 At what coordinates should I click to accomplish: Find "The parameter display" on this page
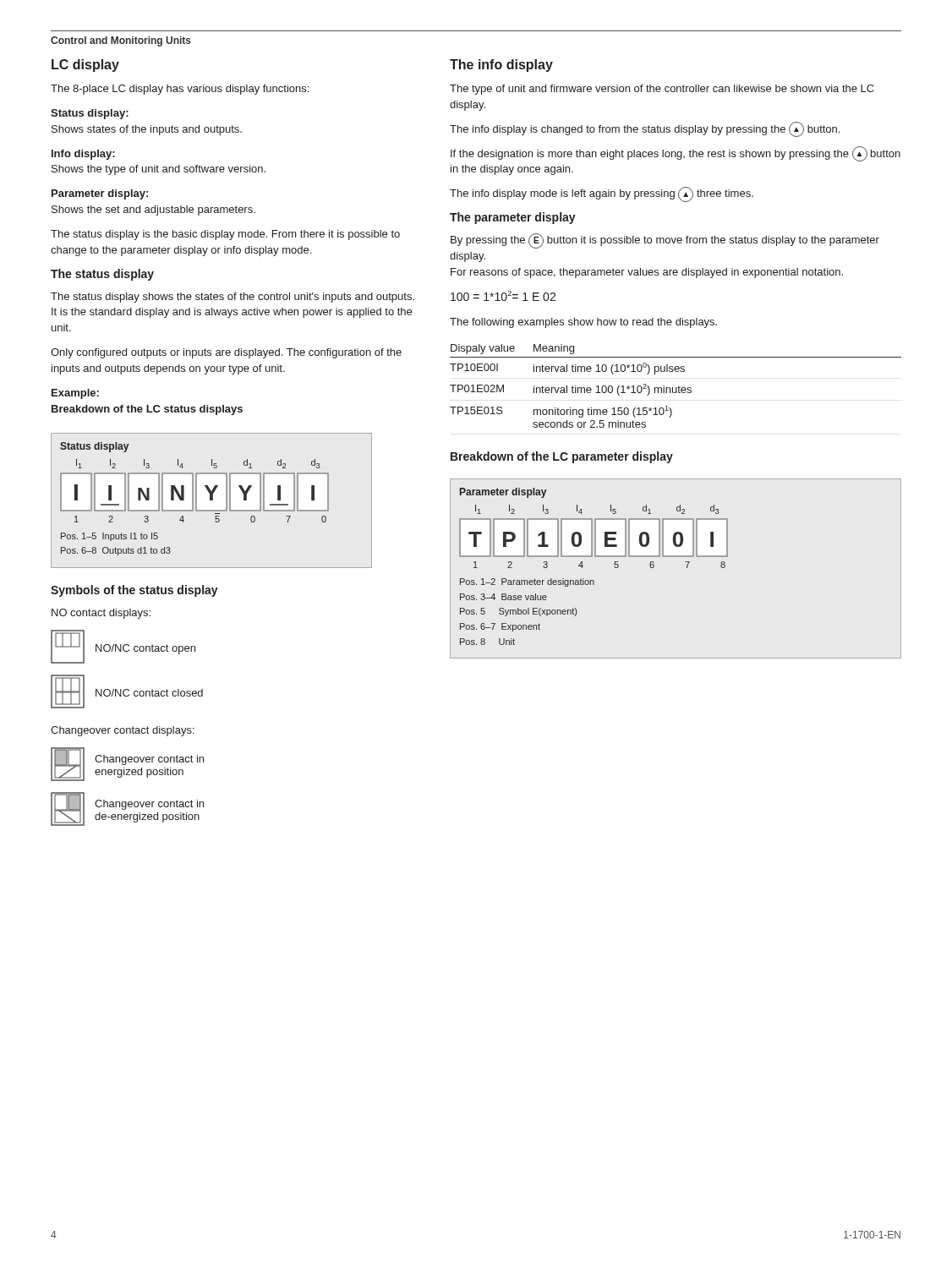(513, 218)
